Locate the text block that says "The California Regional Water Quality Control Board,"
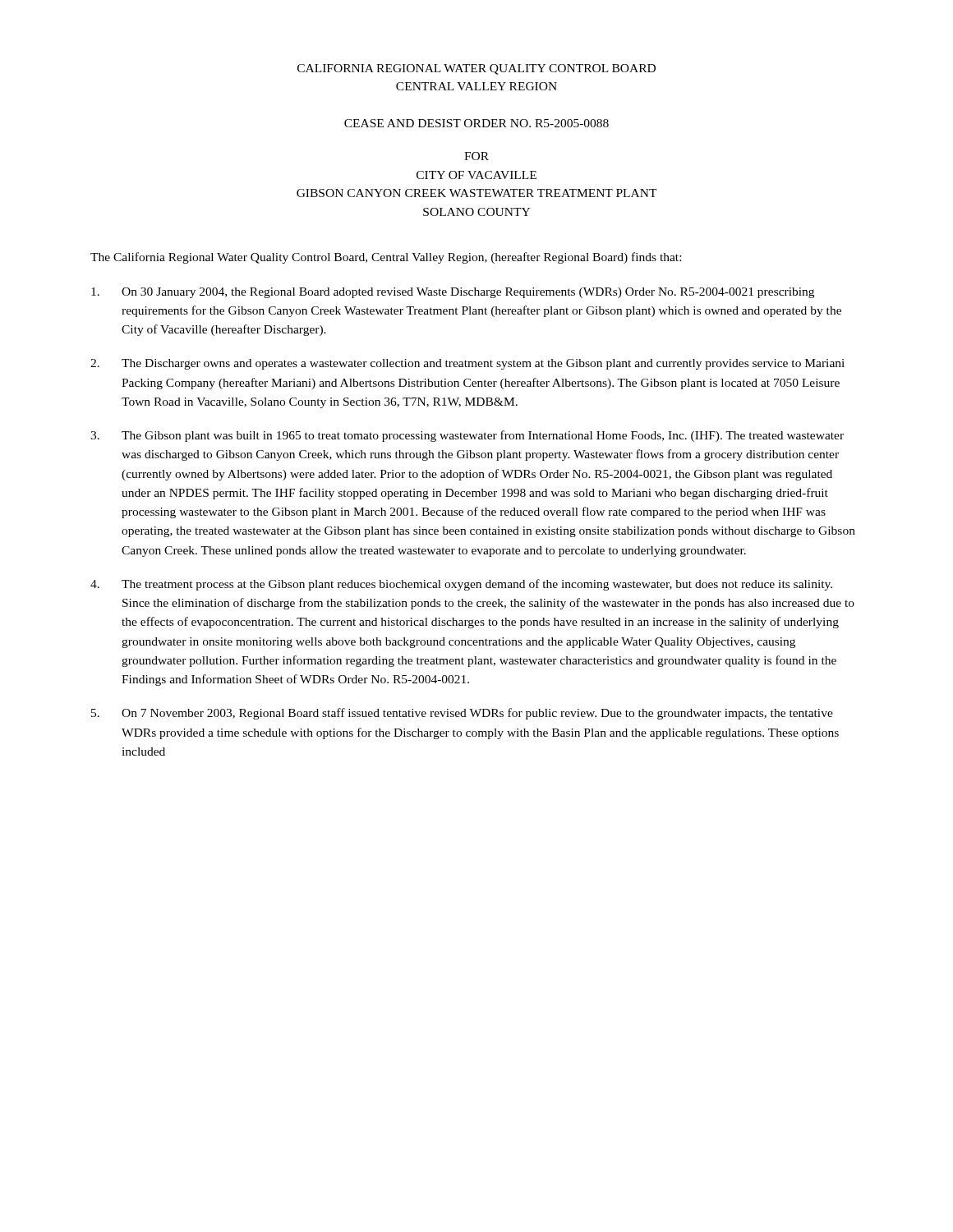 click(386, 257)
